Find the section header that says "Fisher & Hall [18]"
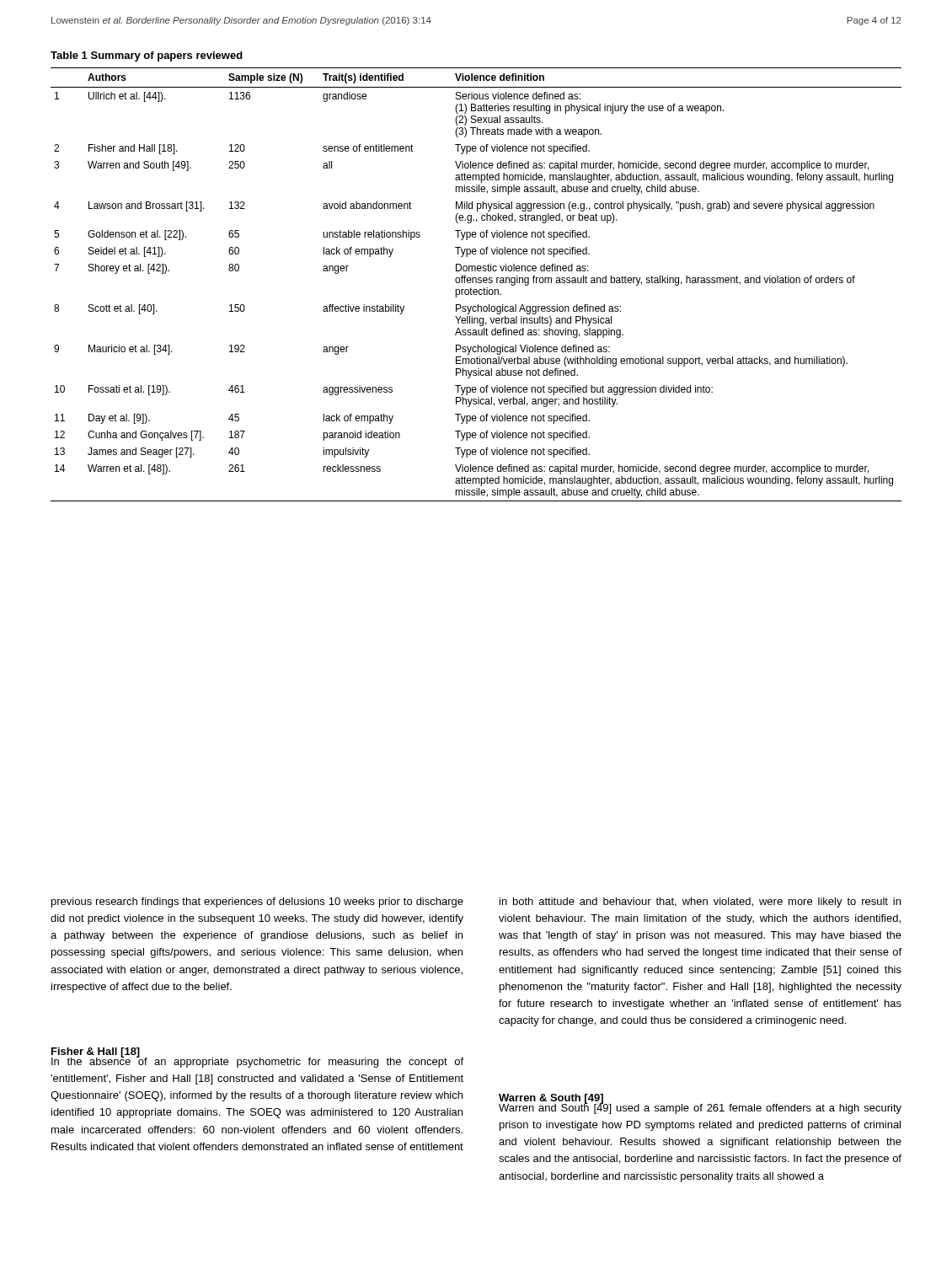This screenshot has width=952, height=1264. click(257, 1052)
